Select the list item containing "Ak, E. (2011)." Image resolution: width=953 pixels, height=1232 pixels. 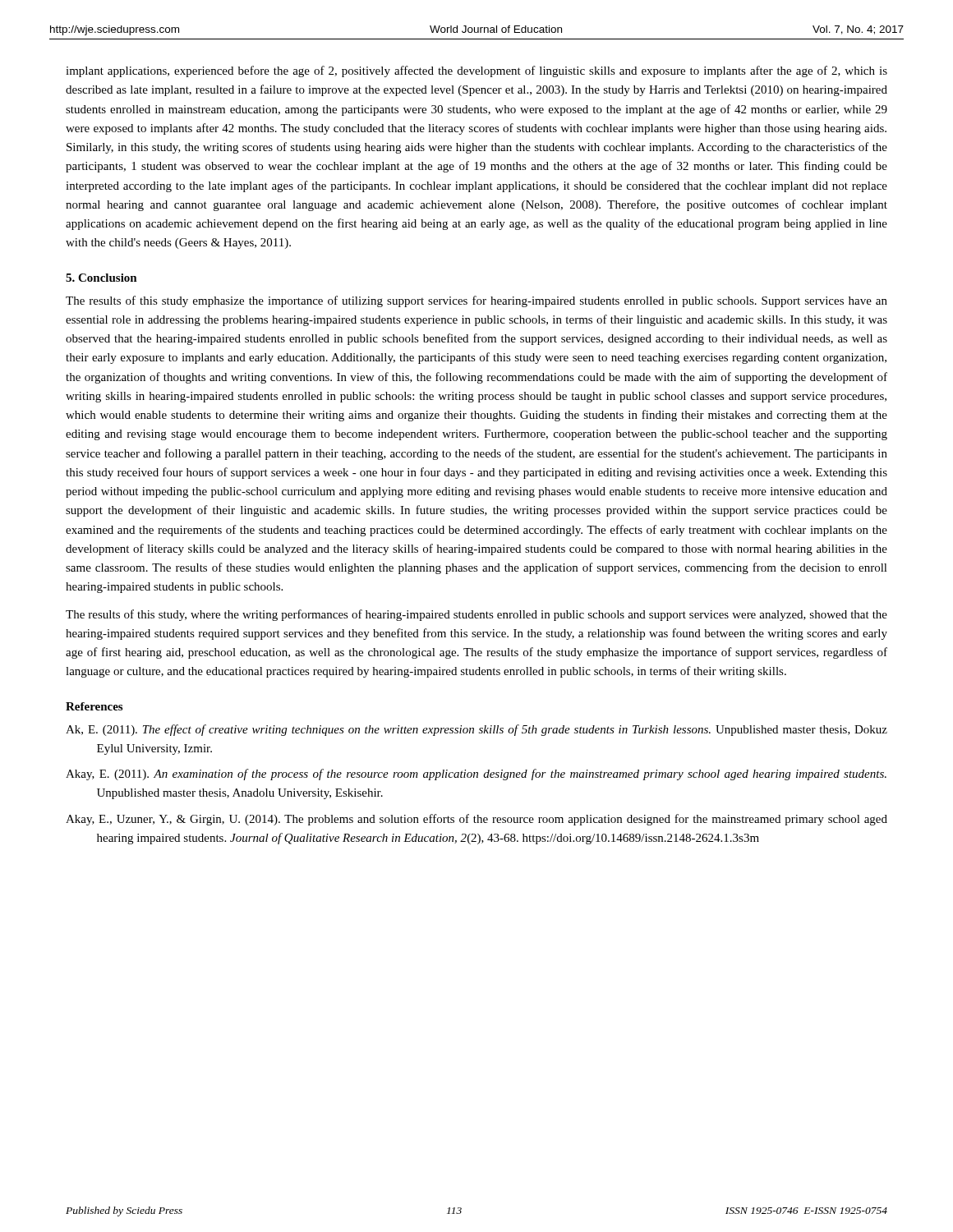[x=476, y=738]
